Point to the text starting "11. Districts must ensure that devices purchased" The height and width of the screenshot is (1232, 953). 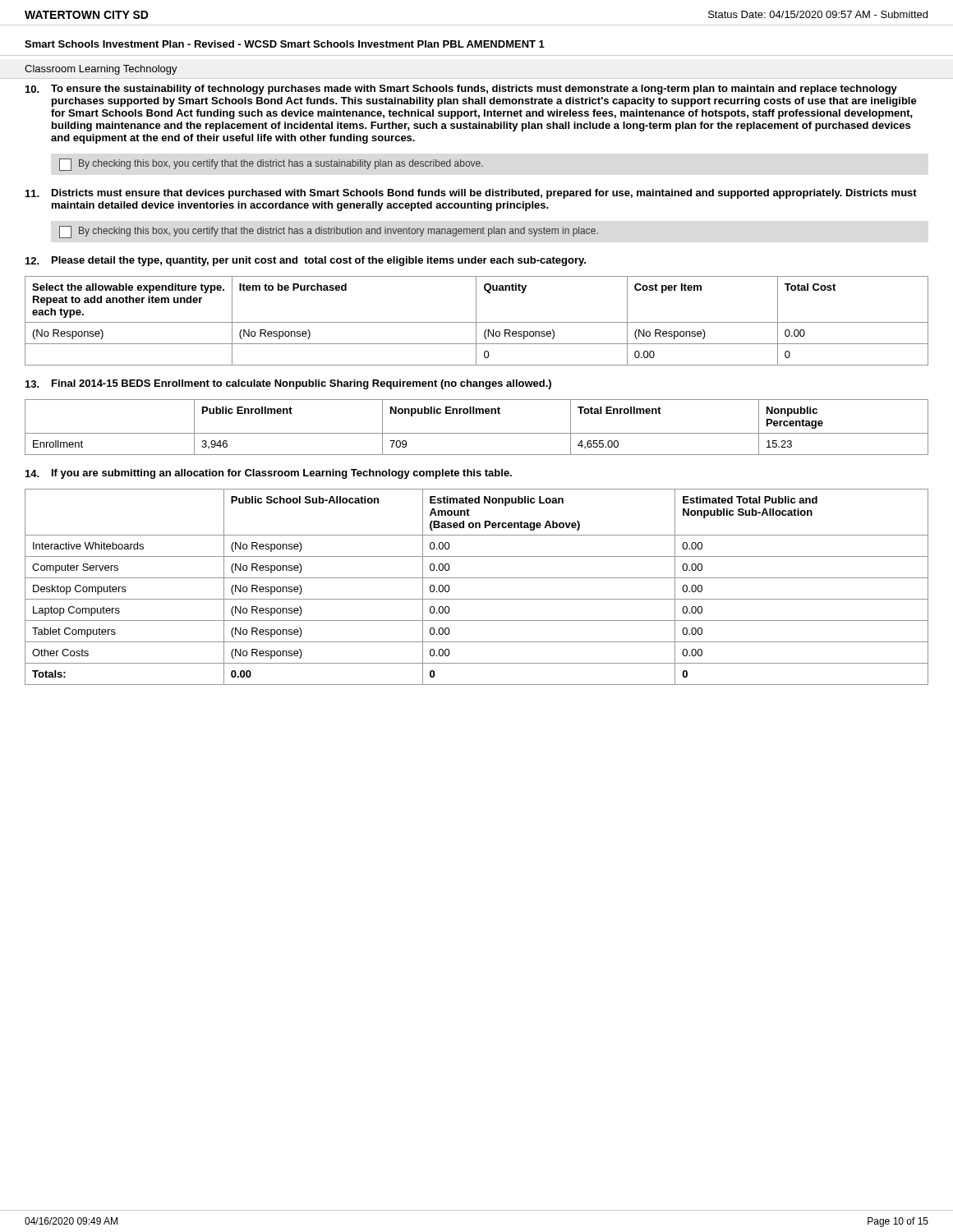point(476,201)
